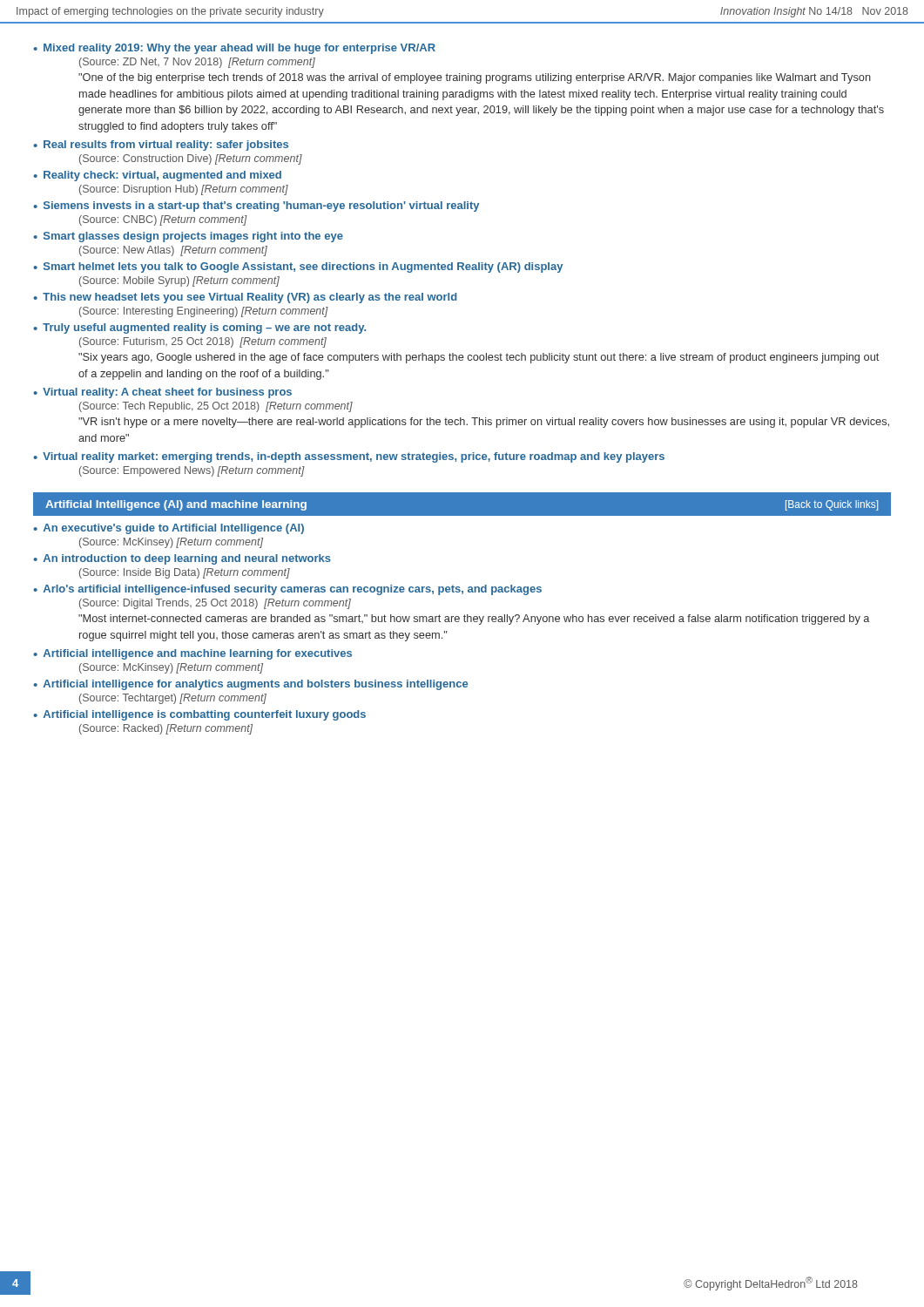The height and width of the screenshot is (1307, 924).
Task: Point to the block beginning "• This new"
Action: (x=462, y=304)
